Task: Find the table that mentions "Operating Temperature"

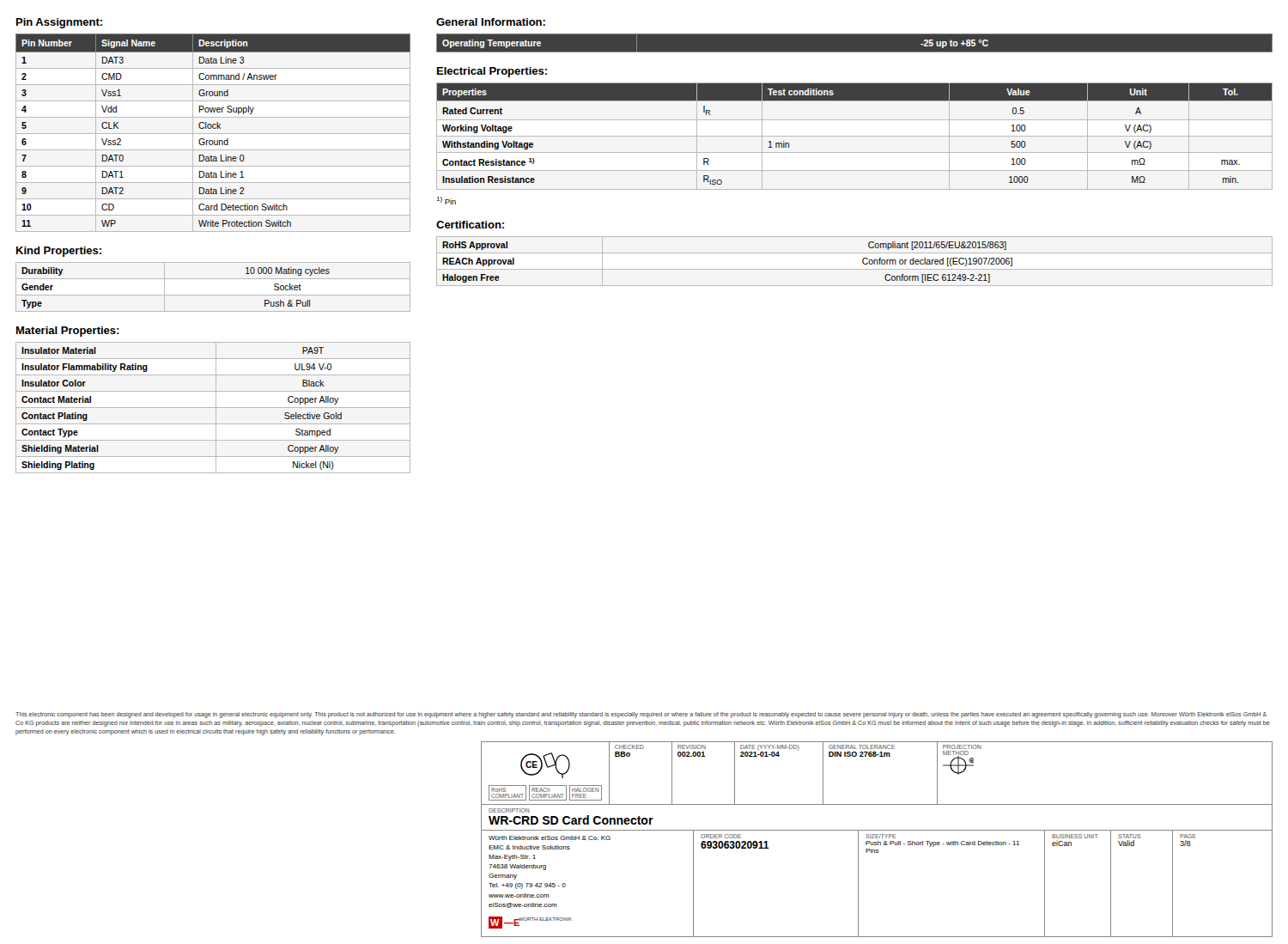Action: [x=854, y=43]
